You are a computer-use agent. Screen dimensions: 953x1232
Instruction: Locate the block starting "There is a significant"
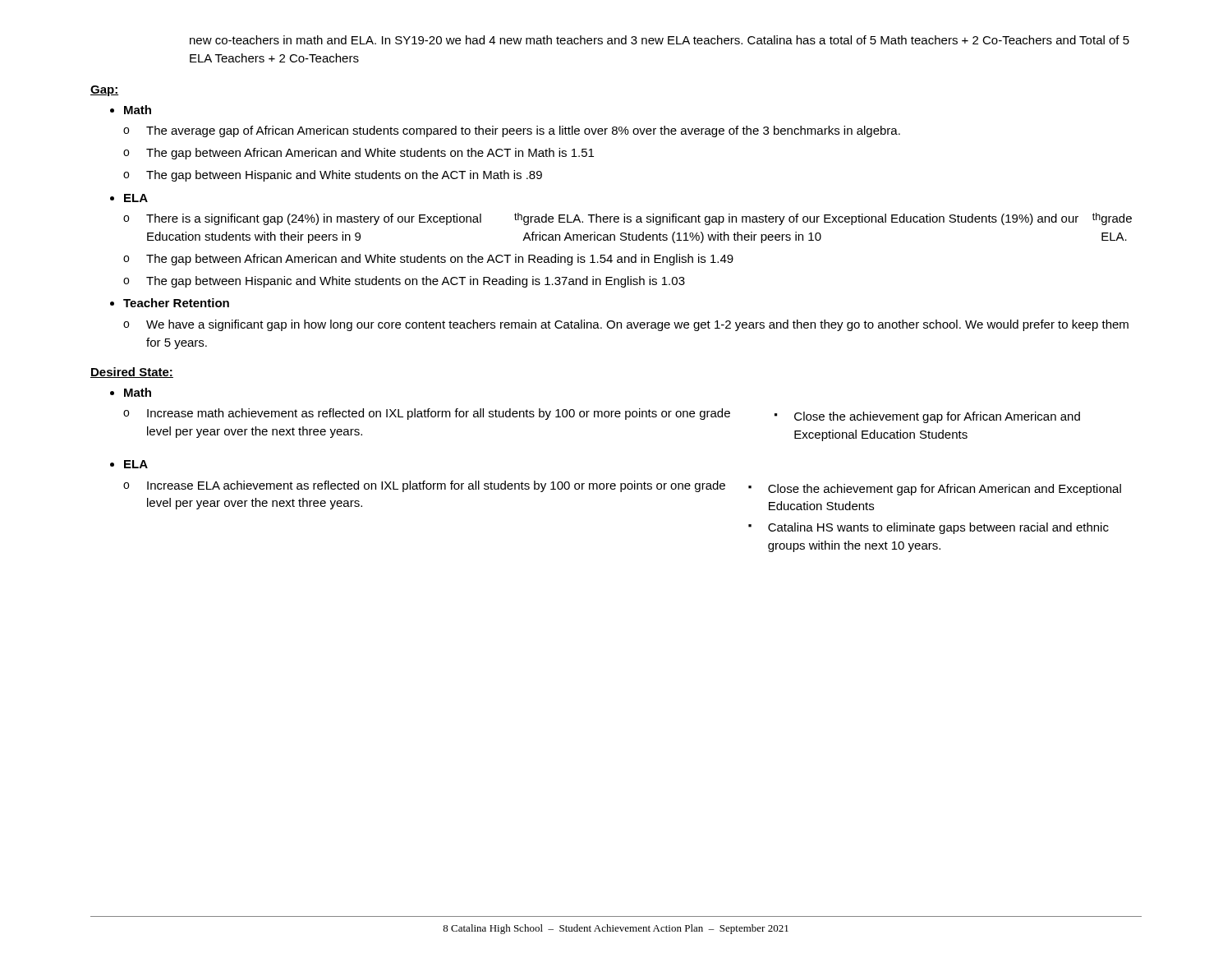pyautogui.click(x=639, y=226)
